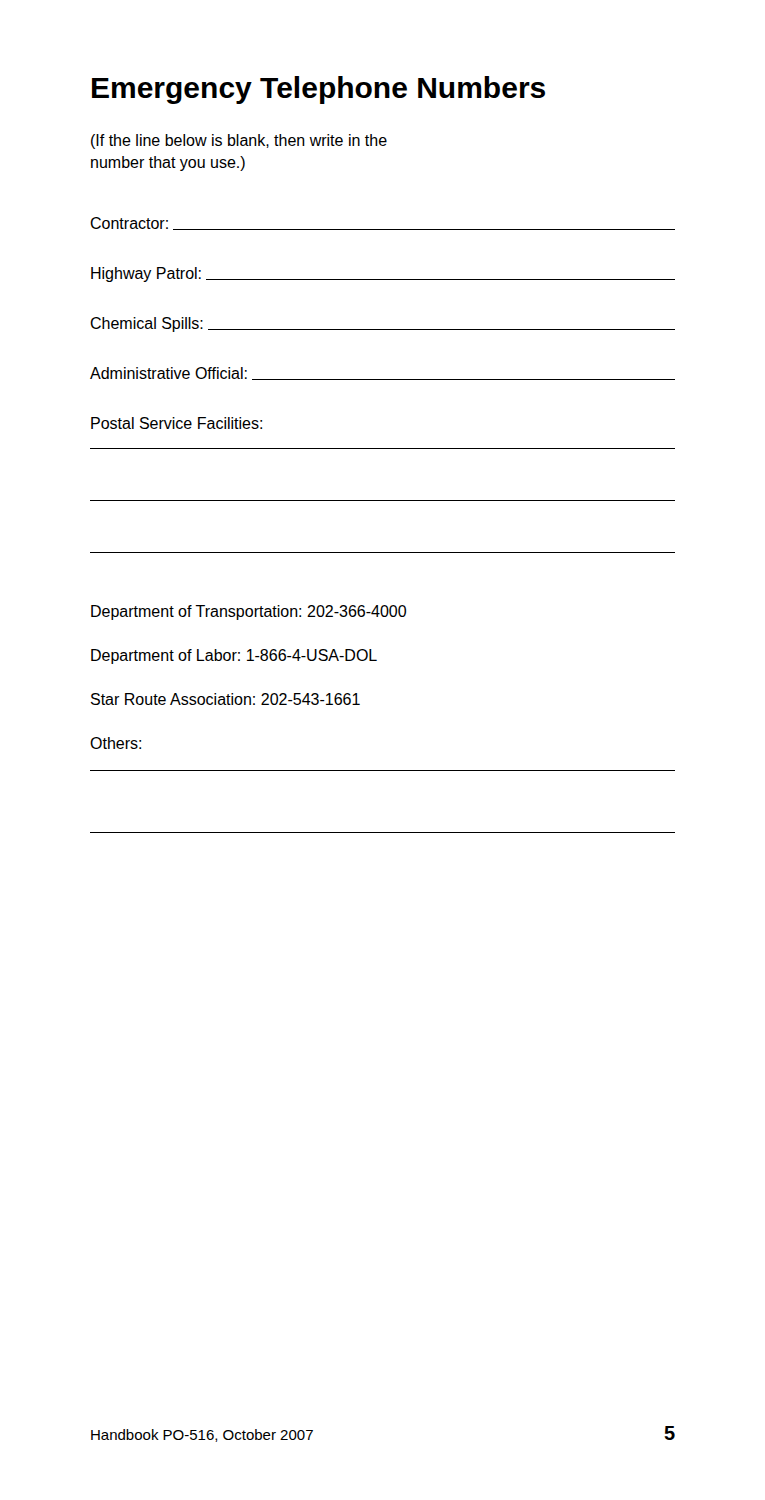Point to the region starting "Department of Labor: 1-866-4-USA-DOL"
The height and width of the screenshot is (1500, 765).
[x=234, y=655]
